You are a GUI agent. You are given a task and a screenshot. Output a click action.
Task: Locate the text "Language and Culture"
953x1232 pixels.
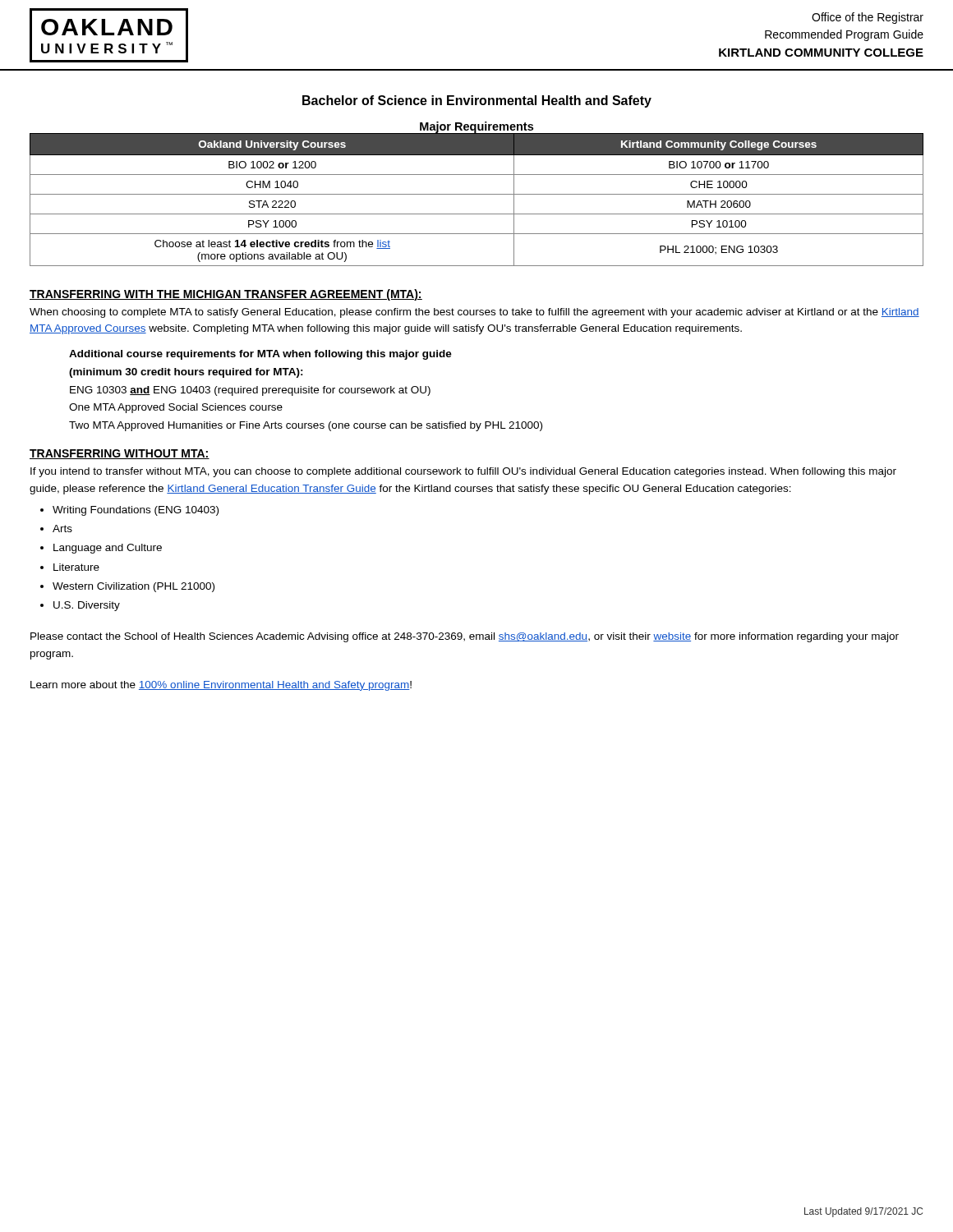click(x=107, y=548)
